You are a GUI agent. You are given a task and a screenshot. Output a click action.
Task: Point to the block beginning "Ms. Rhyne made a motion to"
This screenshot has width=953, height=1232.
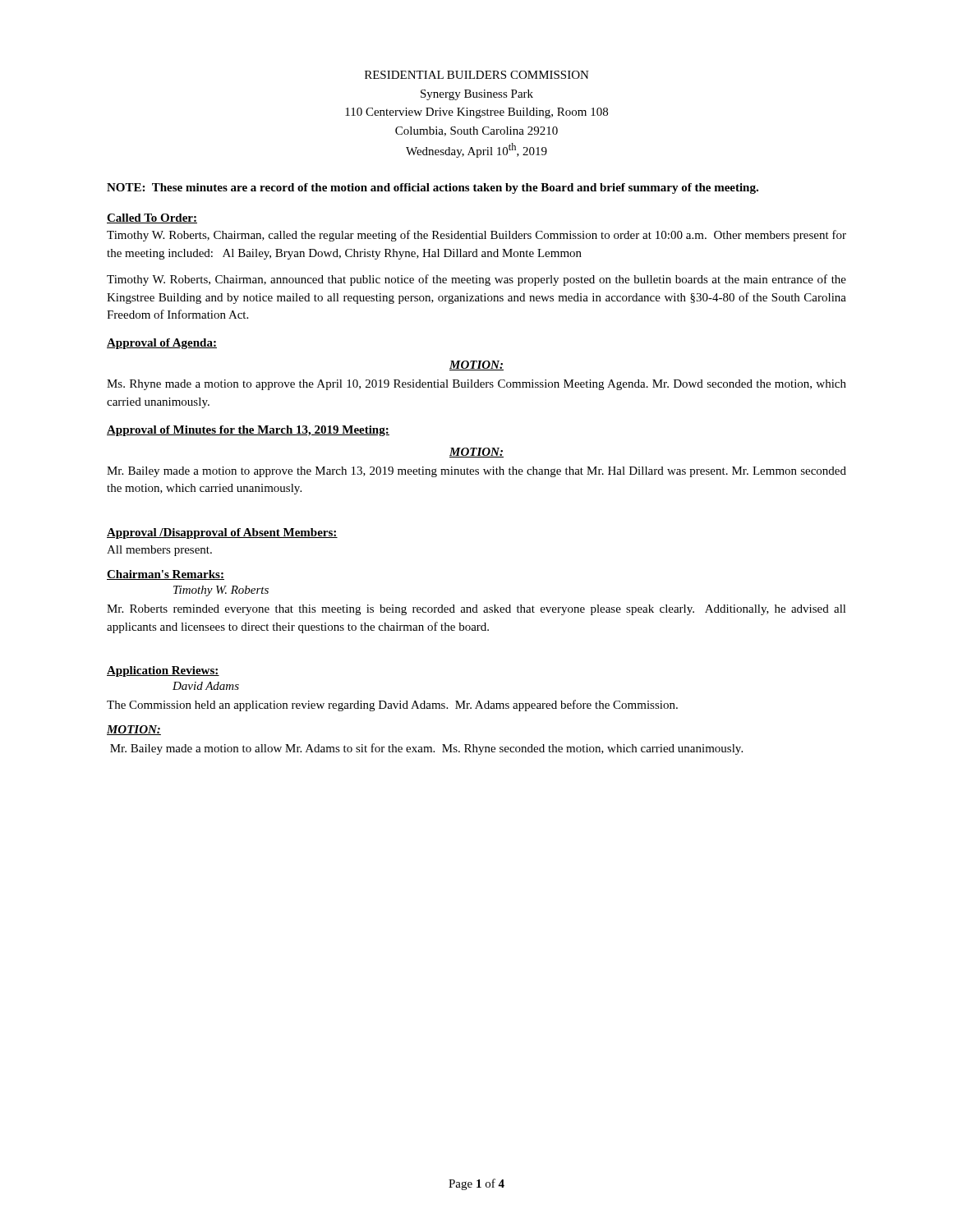476,393
